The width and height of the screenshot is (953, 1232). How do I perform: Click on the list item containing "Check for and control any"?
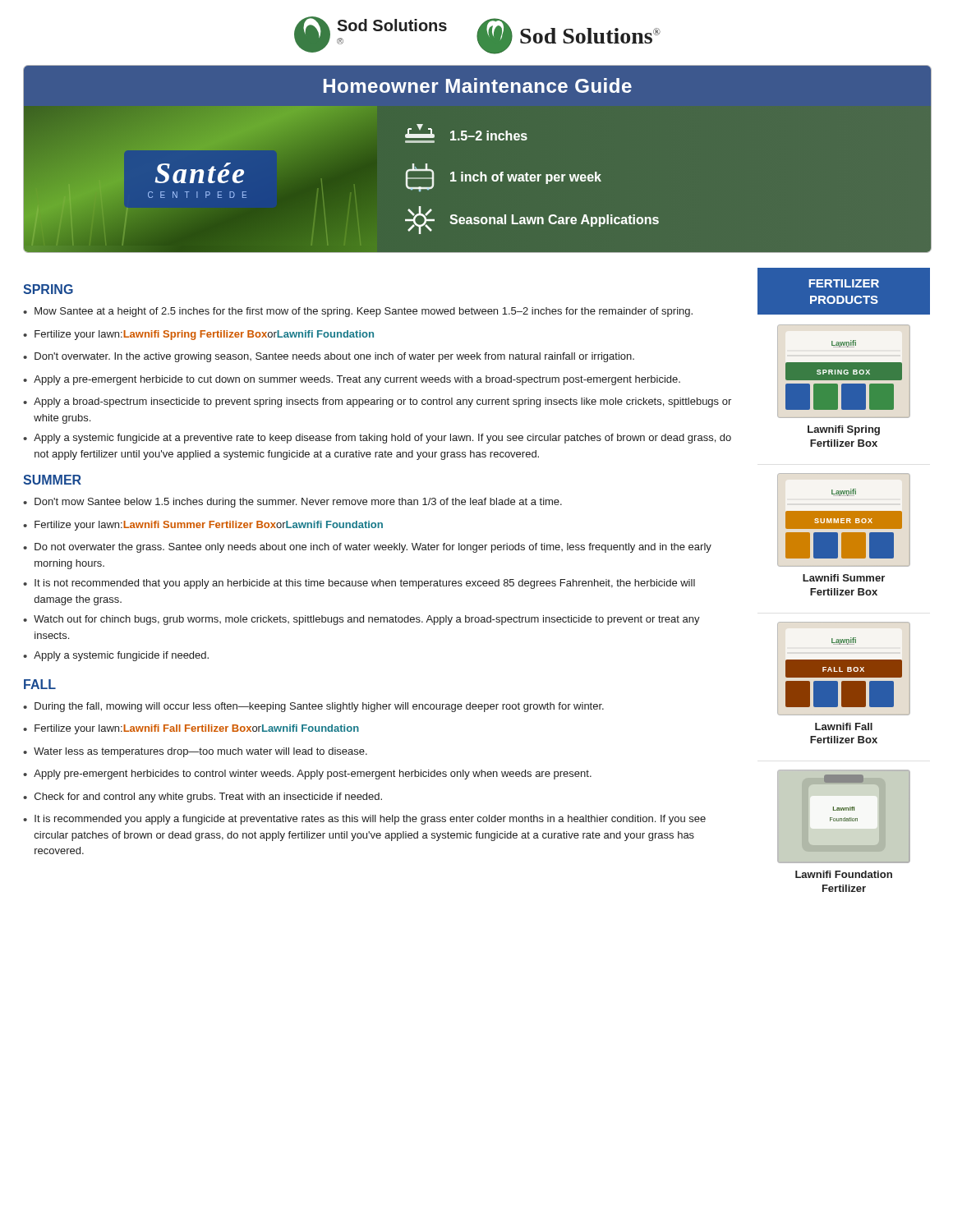pos(208,796)
